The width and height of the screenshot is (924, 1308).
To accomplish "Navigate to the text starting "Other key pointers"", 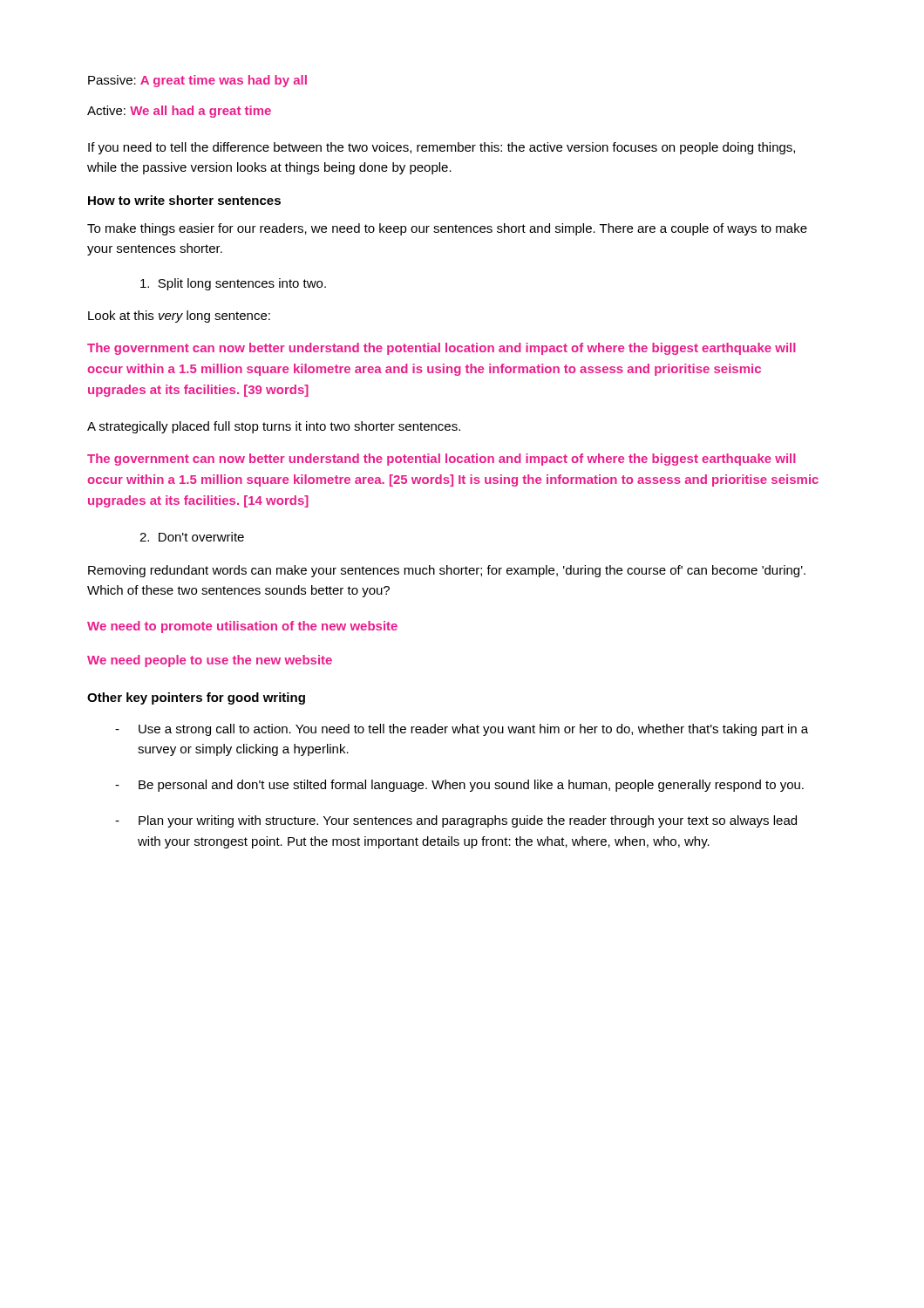I will pyautogui.click(x=196, y=697).
